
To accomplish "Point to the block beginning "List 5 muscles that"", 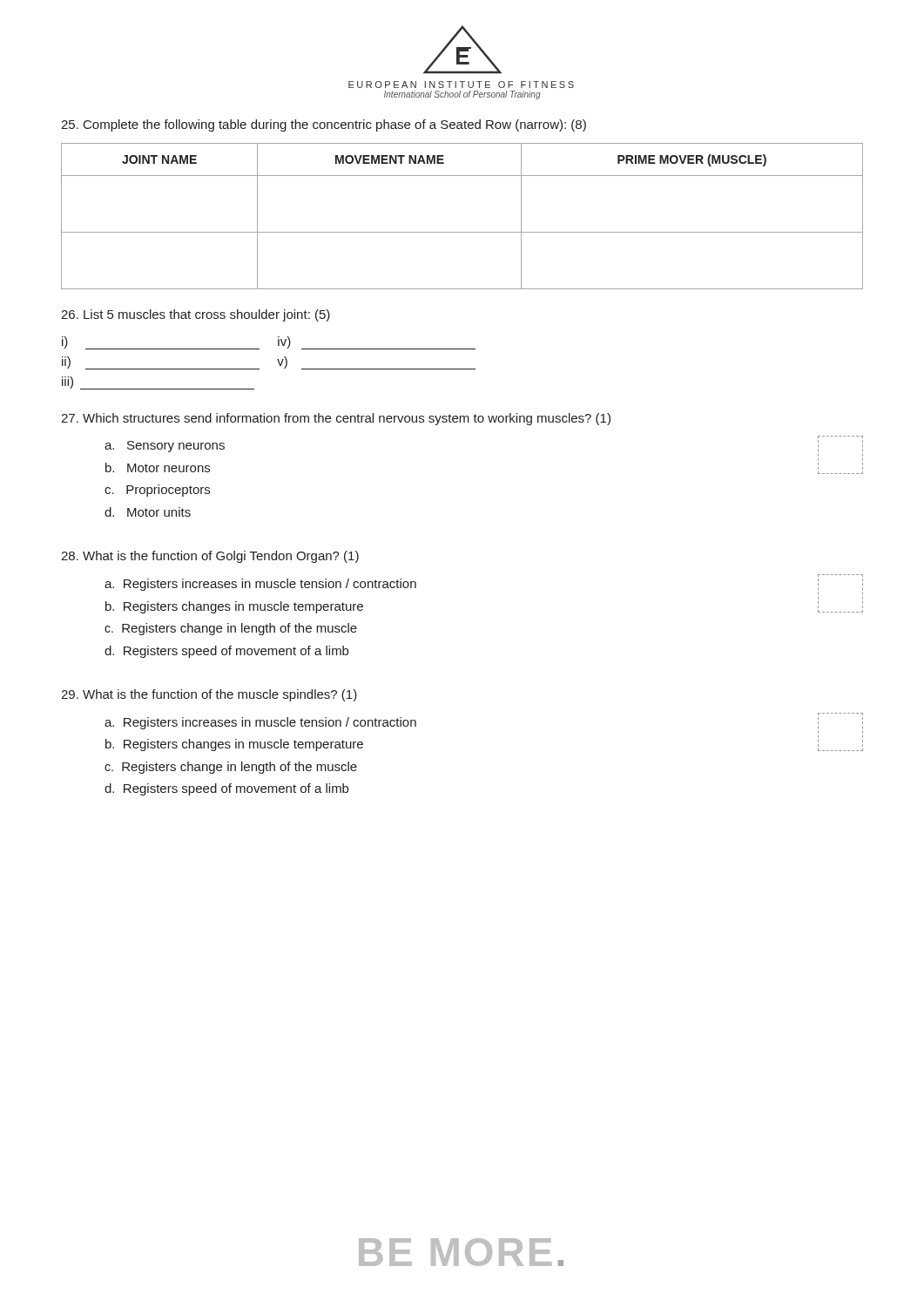I will coord(196,314).
